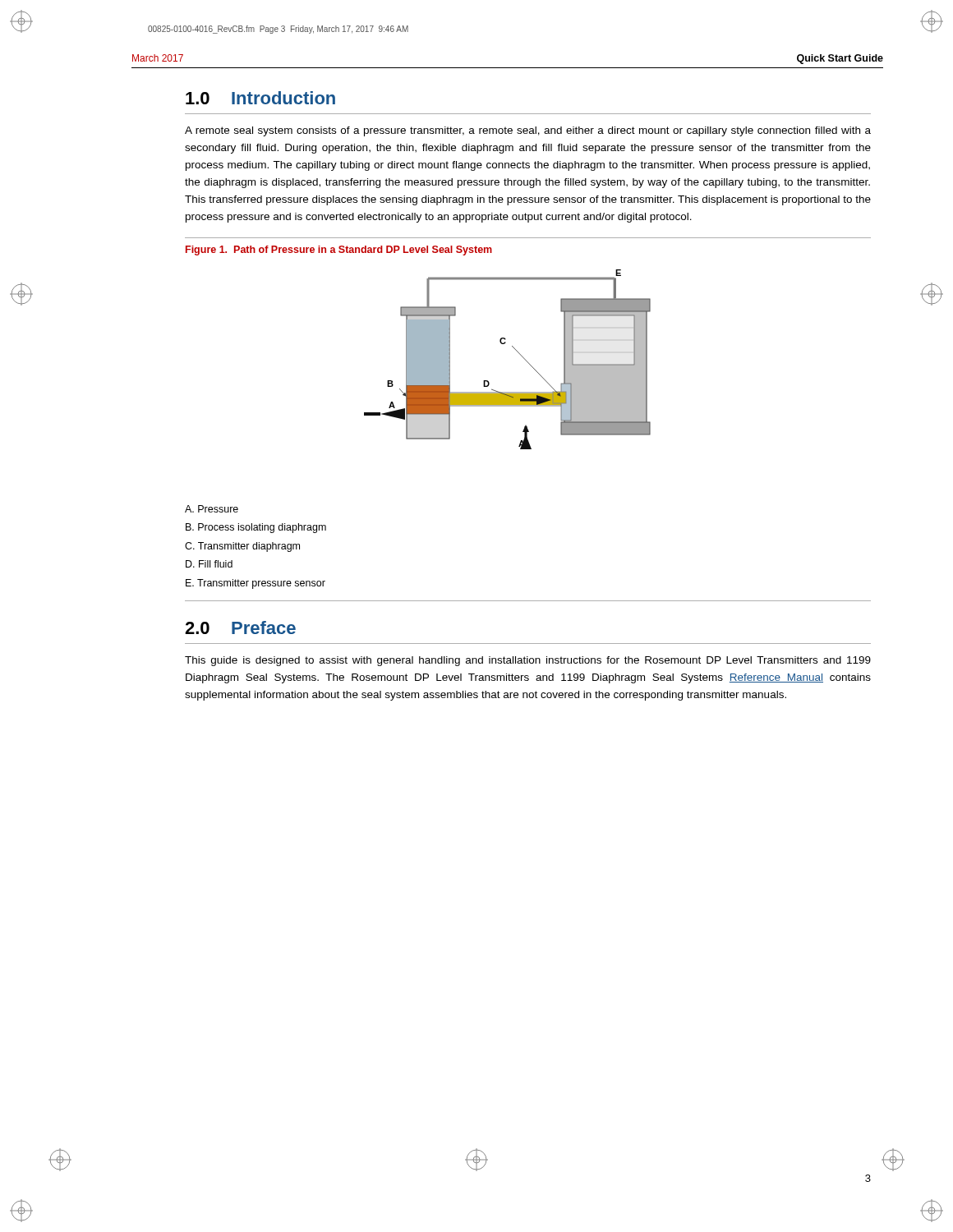Find a engineering diagram
The height and width of the screenshot is (1232, 953).
click(x=528, y=377)
